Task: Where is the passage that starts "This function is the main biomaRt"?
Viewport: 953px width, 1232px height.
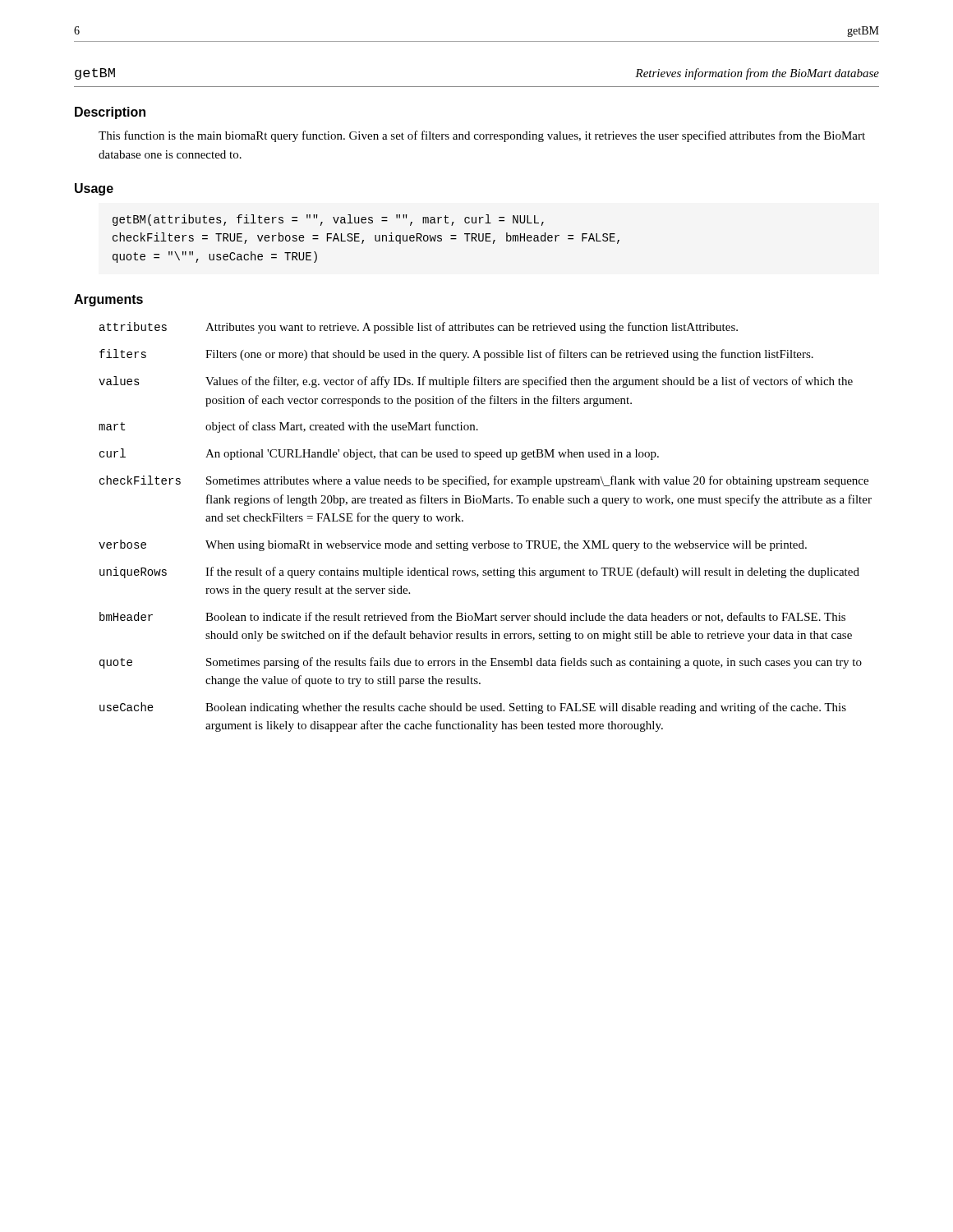Action: [482, 145]
